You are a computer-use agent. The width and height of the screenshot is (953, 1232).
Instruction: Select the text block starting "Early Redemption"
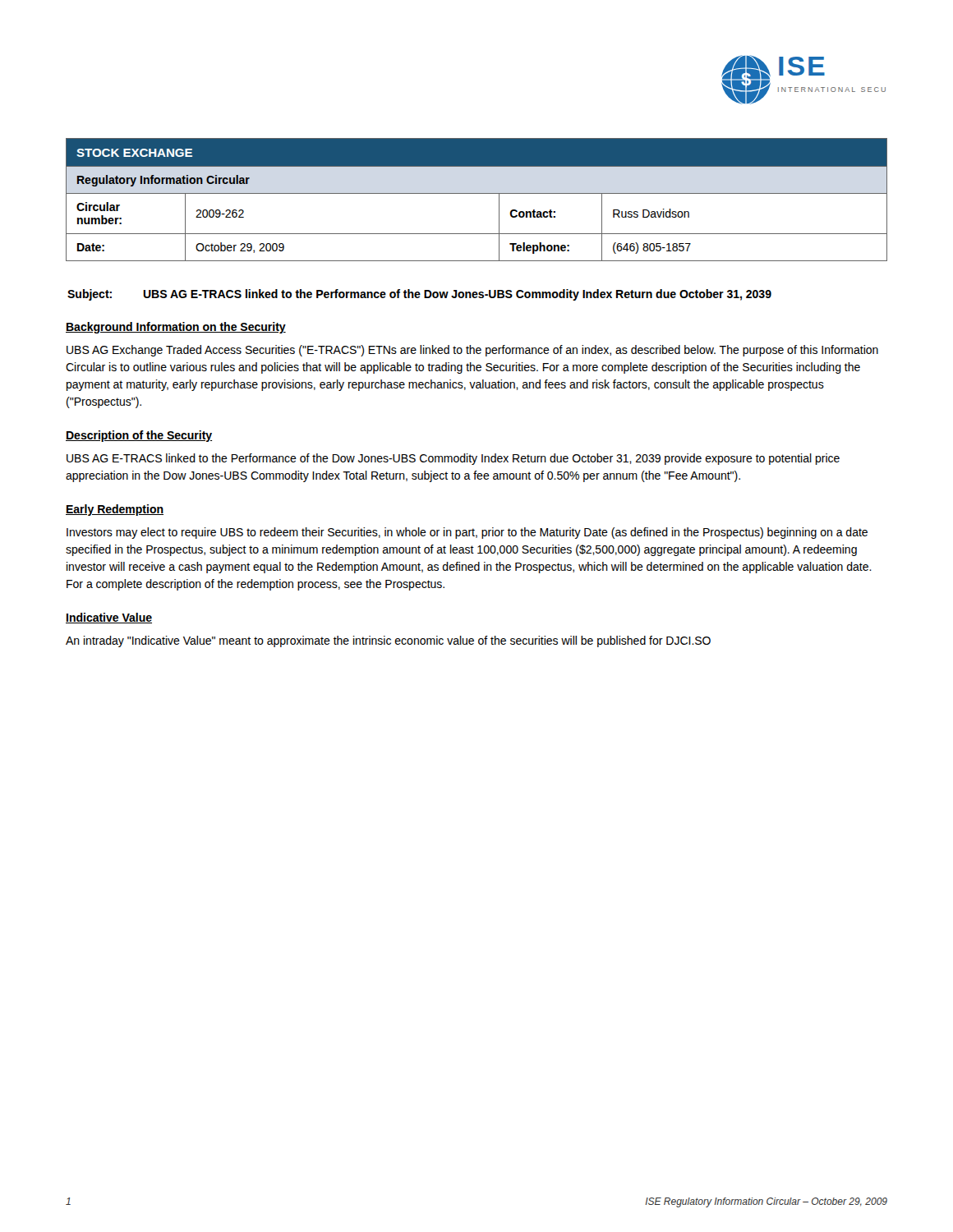tap(115, 509)
